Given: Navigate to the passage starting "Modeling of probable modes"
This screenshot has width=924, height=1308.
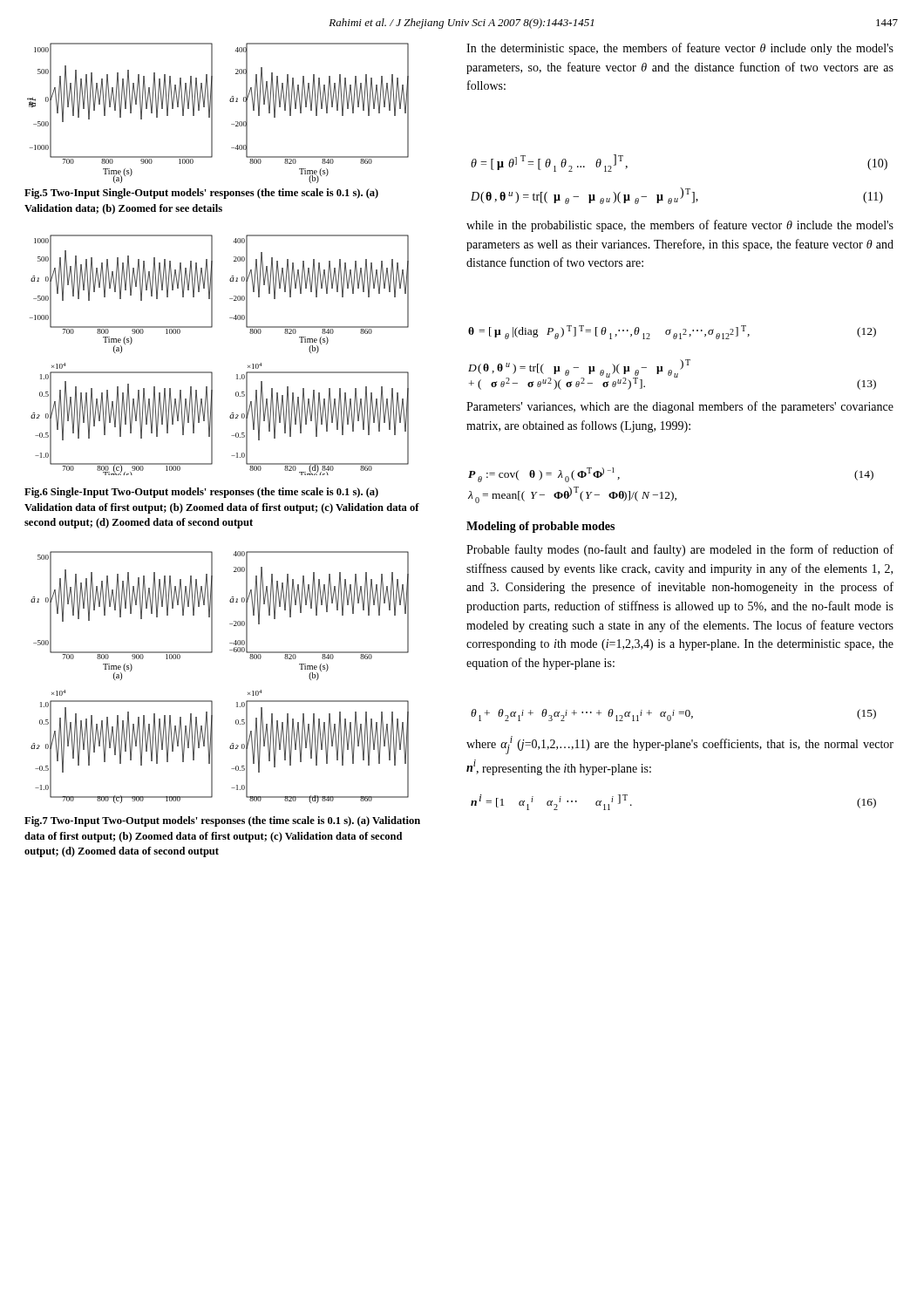Looking at the screenshot, I should coord(541,526).
